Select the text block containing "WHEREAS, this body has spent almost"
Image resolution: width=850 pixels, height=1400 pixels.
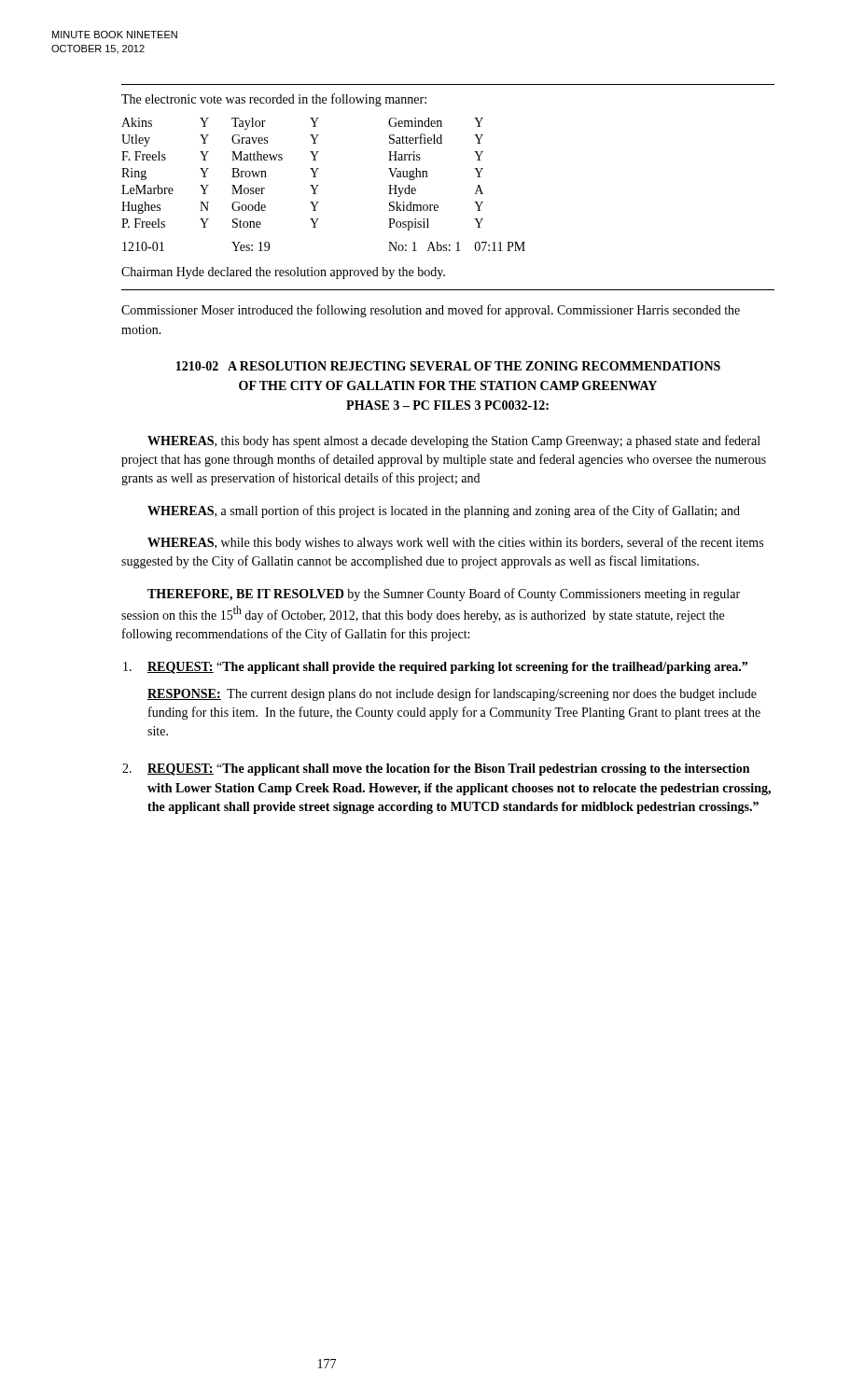444,460
